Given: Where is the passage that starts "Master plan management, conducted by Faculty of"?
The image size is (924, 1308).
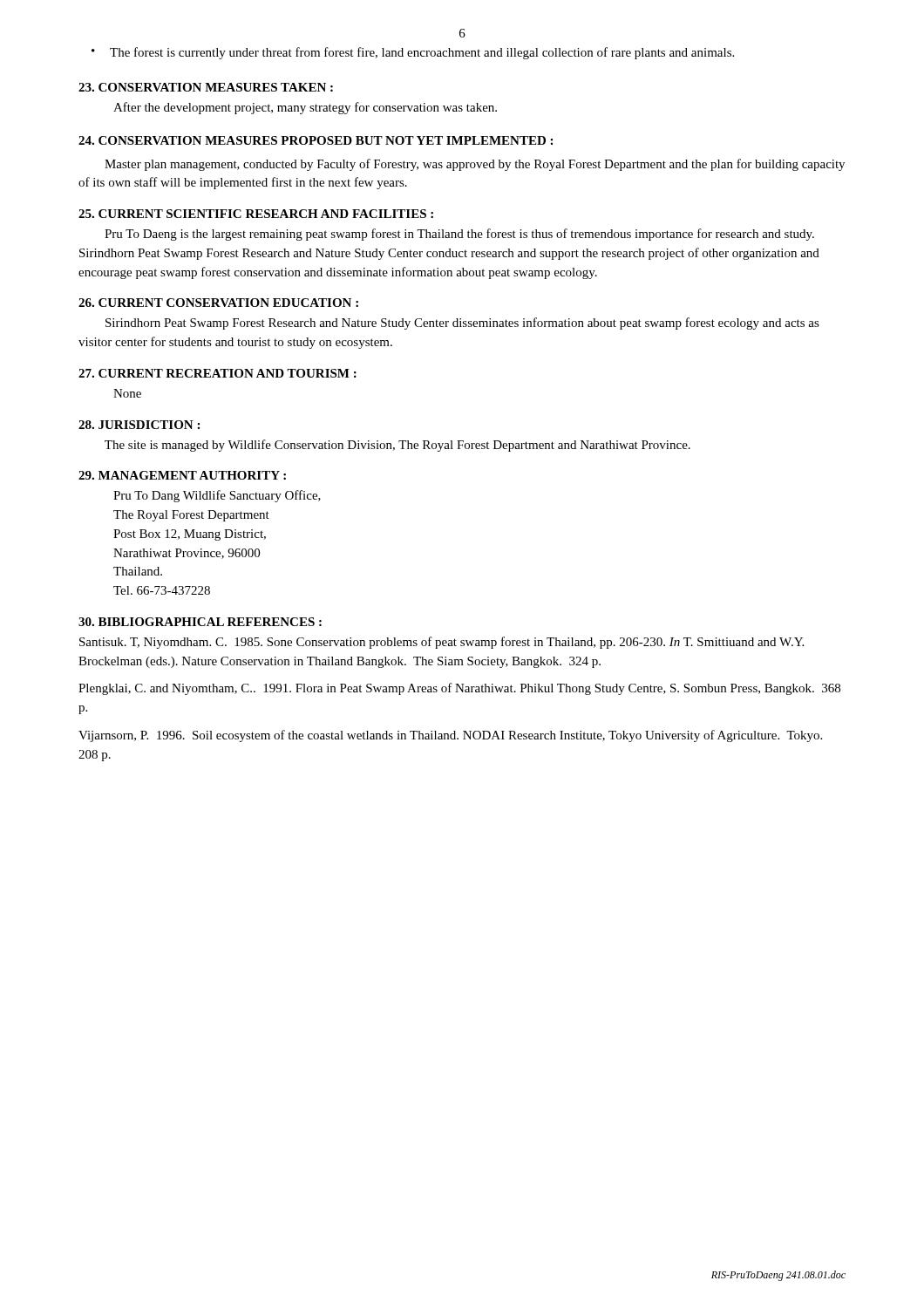Looking at the screenshot, I should [462, 173].
